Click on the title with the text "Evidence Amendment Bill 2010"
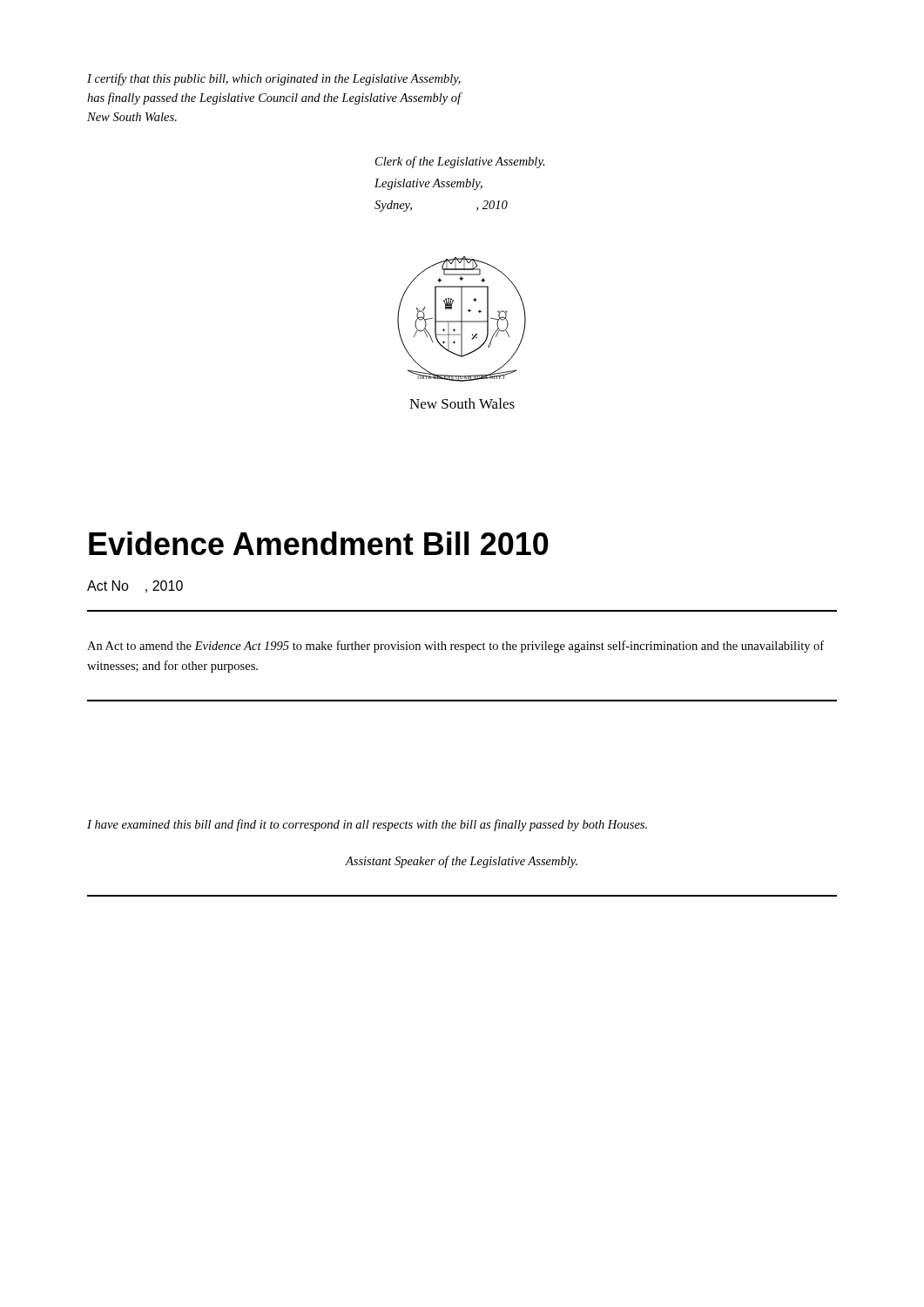The image size is (924, 1307). click(318, 544)
